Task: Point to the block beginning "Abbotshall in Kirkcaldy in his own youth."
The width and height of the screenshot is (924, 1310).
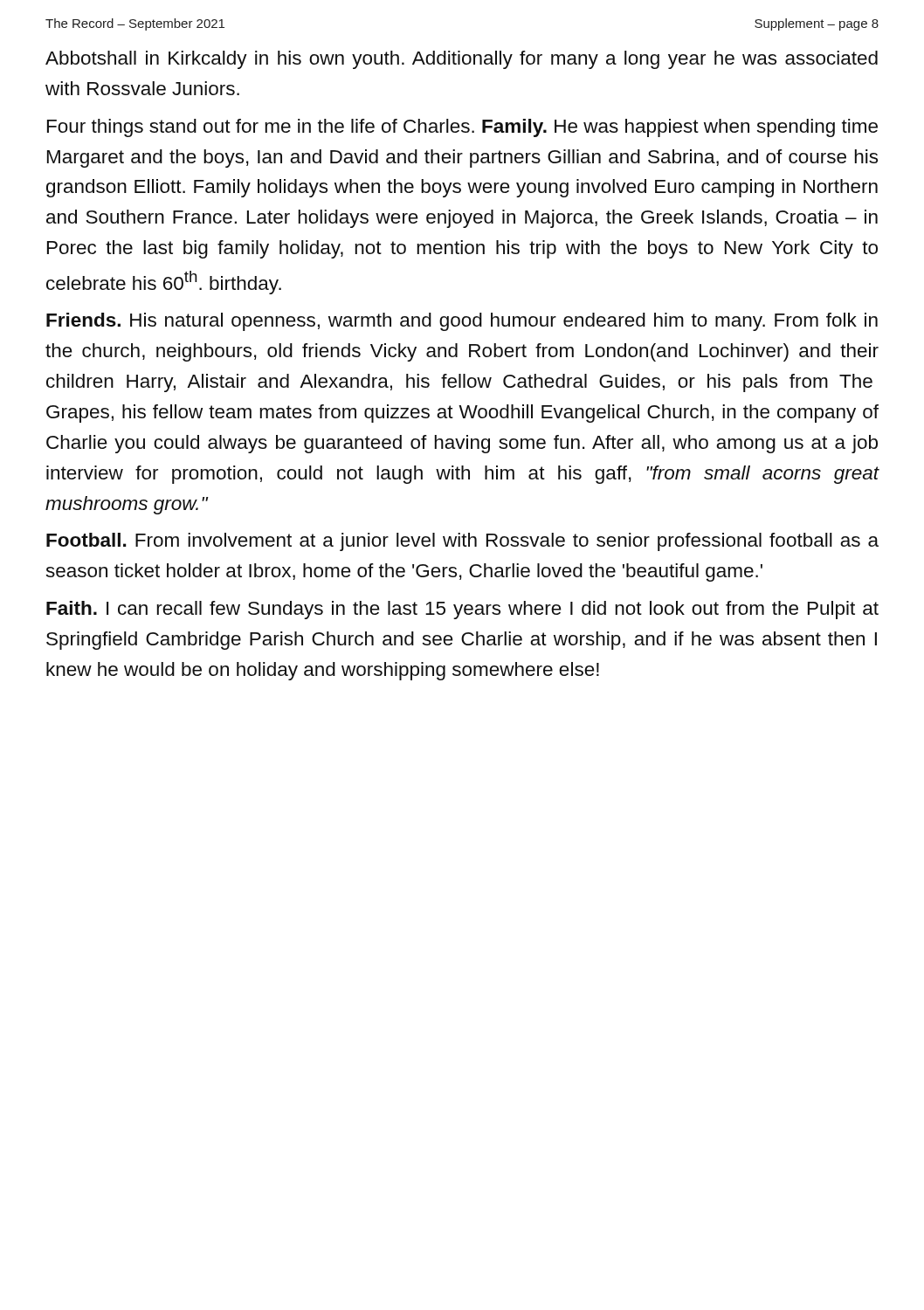Action: [x=462, y=74]
